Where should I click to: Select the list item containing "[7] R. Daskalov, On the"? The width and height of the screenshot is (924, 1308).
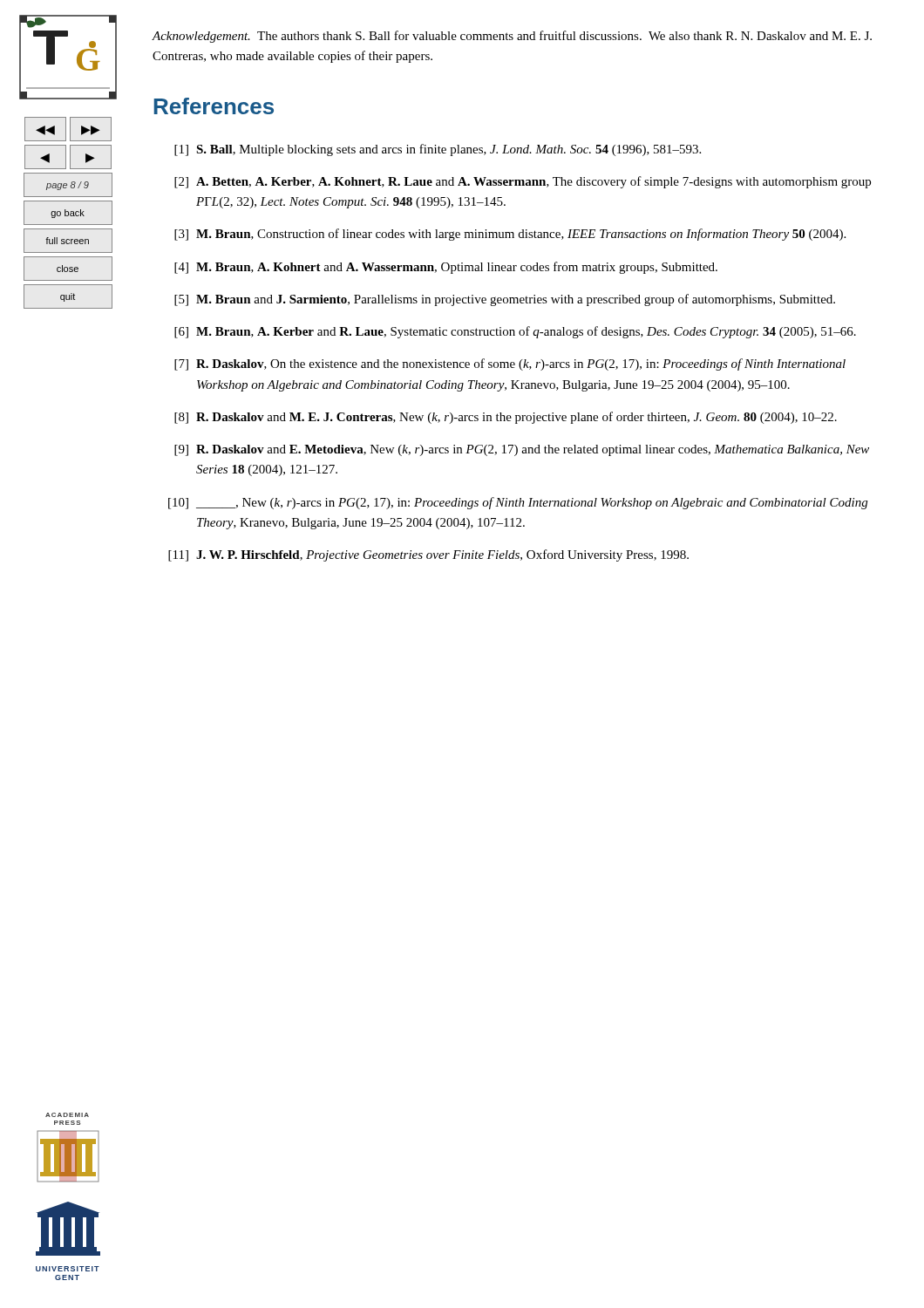pyautogui.click(x=519, y=374)
